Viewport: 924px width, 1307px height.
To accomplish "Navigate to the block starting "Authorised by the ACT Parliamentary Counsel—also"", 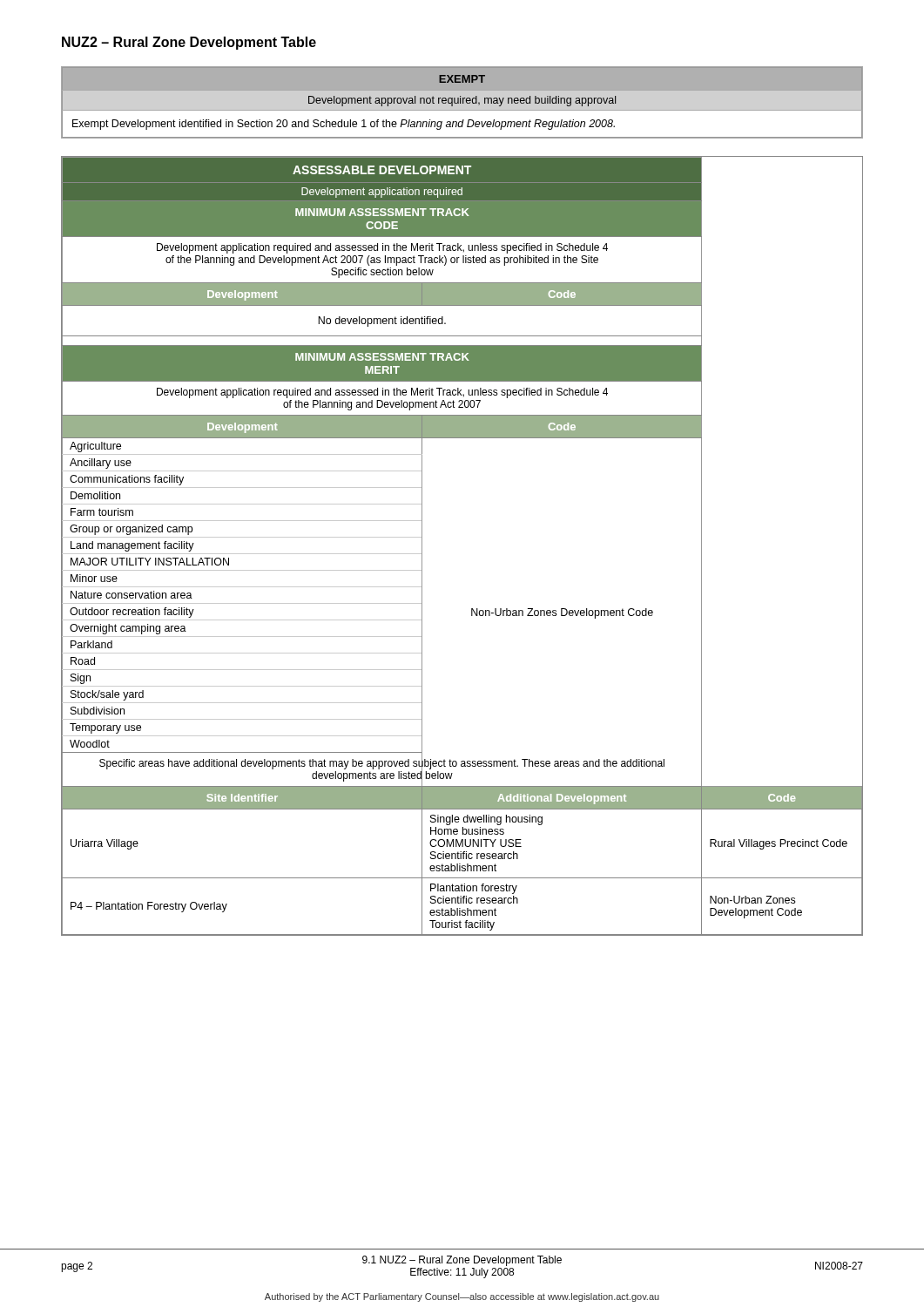I will tap(462, 1297).
